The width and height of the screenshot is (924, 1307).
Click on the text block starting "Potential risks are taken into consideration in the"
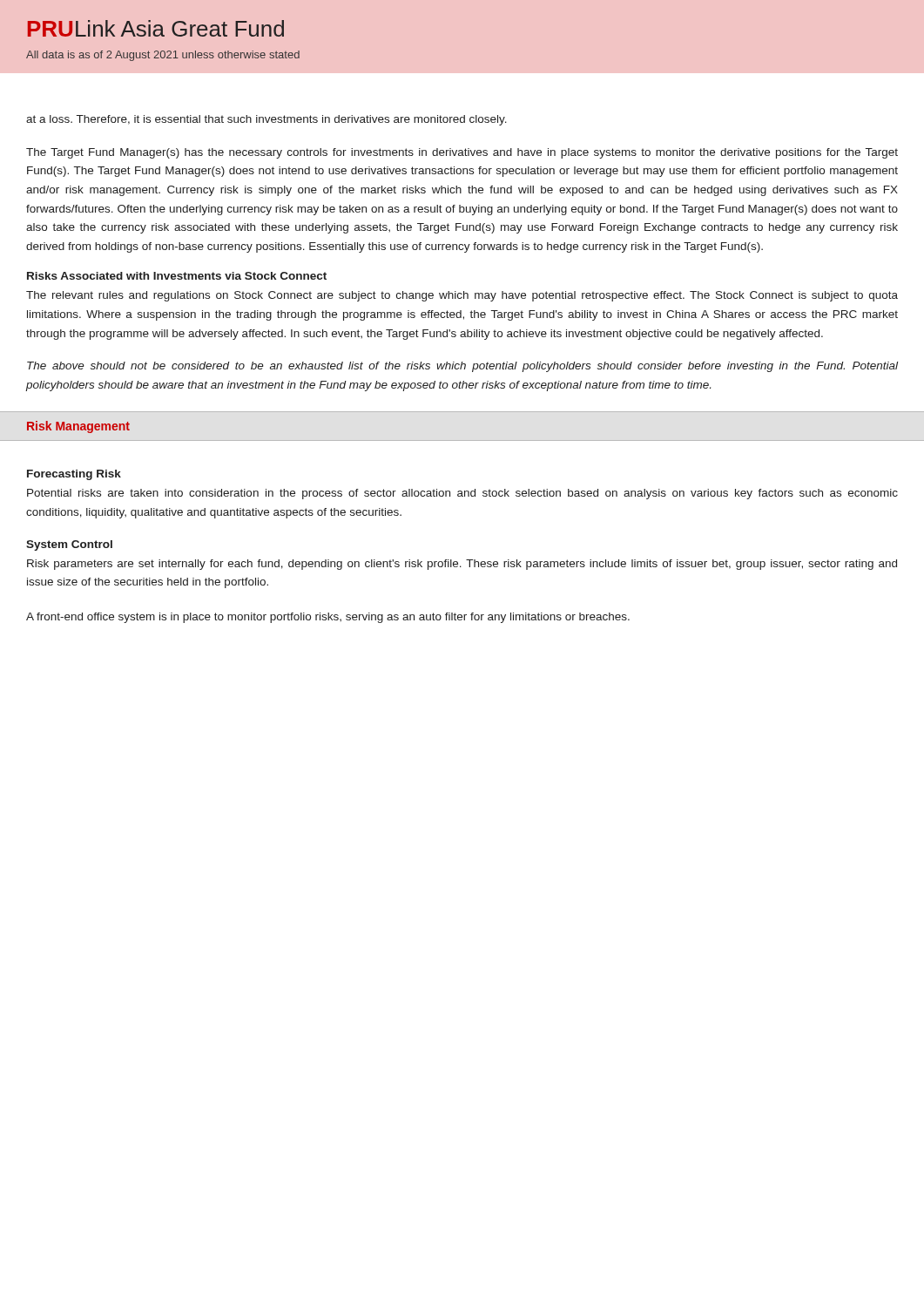[x=462, y=502]
